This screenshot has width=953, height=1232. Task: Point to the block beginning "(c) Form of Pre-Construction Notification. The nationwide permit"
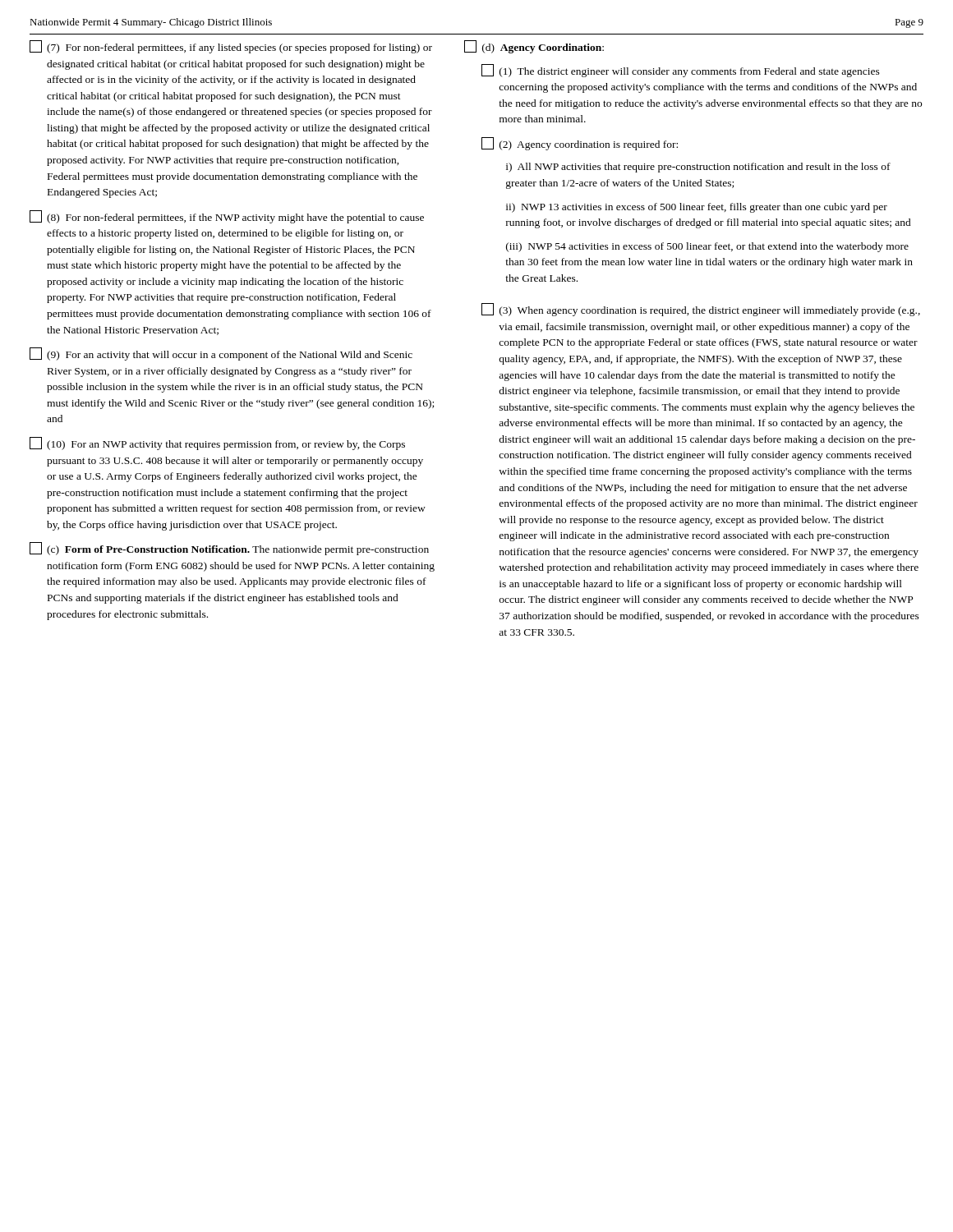coord(232,582)
